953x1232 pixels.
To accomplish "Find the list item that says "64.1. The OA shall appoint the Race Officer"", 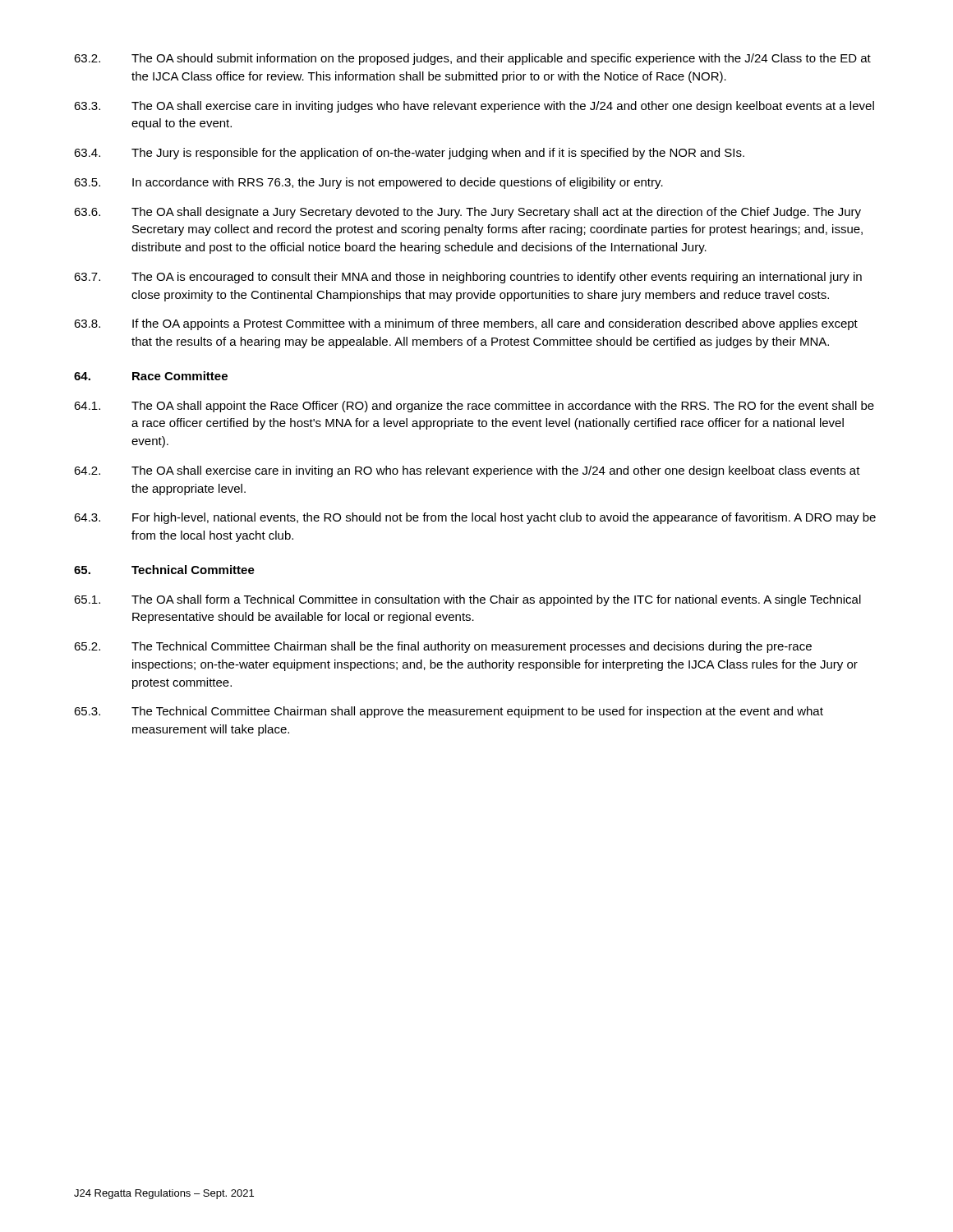I will [x=476, y=423].
